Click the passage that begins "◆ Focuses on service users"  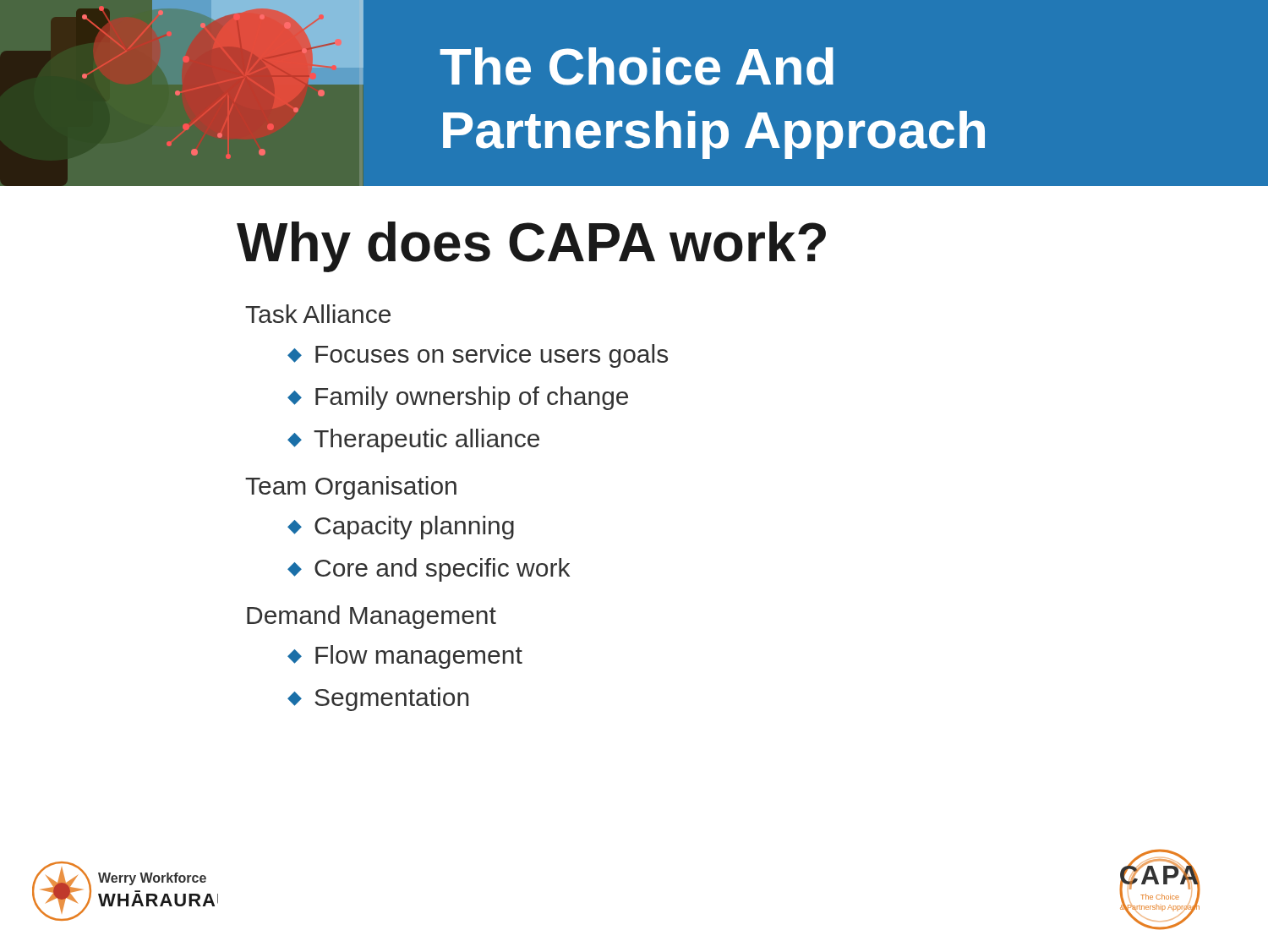(478, 354)
